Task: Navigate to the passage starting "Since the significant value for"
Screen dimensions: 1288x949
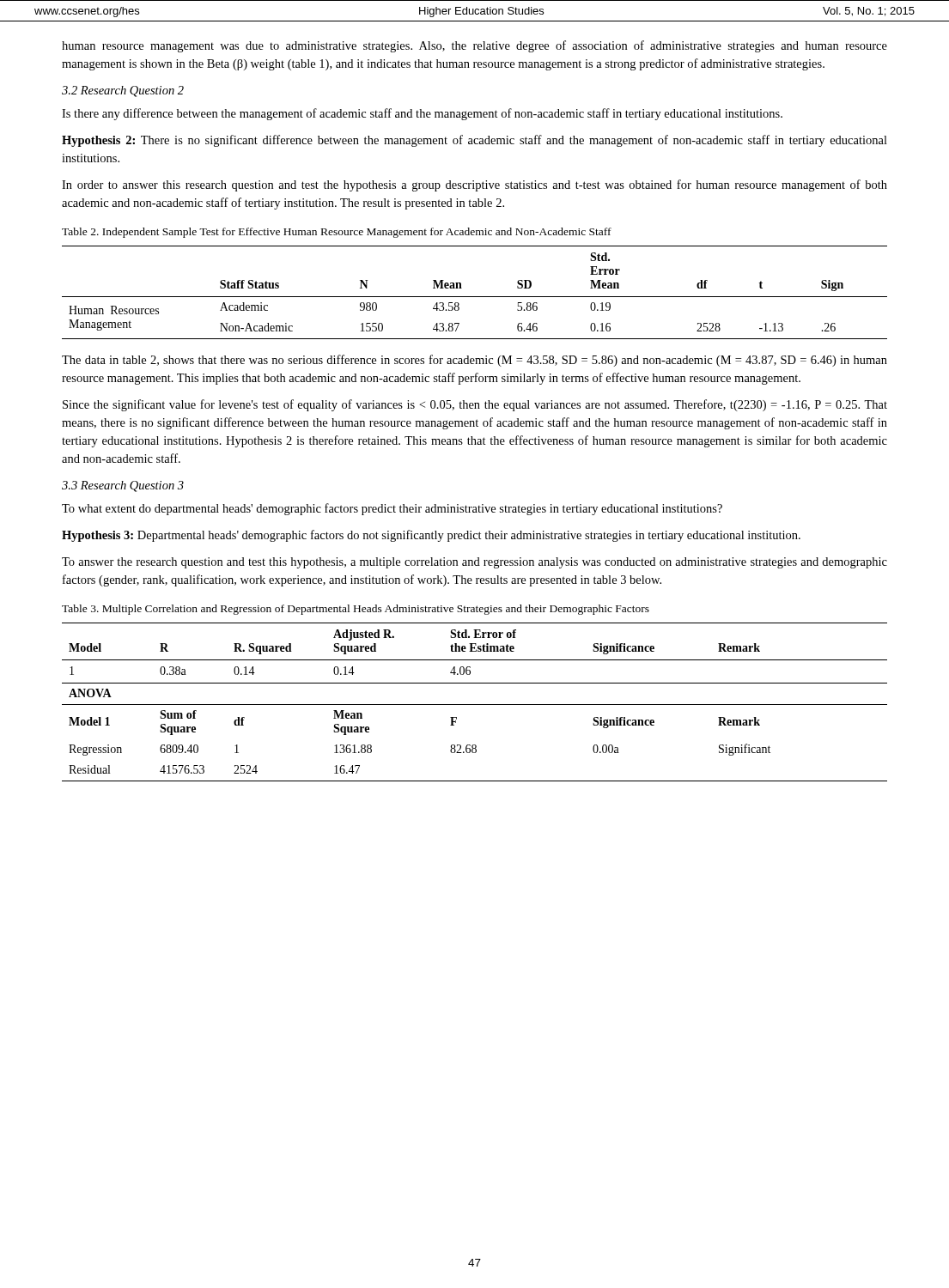Action: tap(474, 432)
